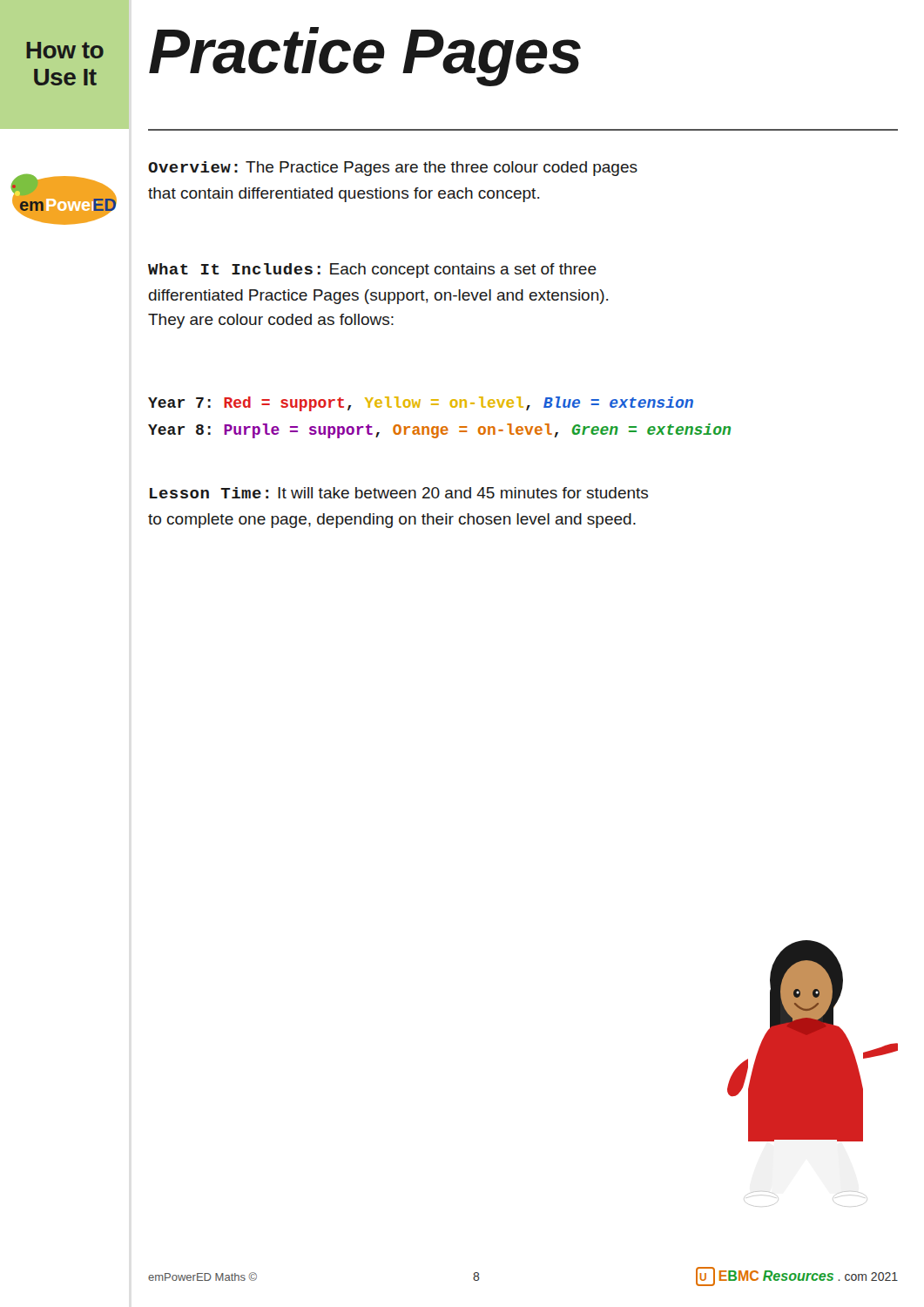This screenshot has width=924, height=1307.
Task: Click on the block starting "Lesson Time: It will take between"
Action: [x=398, y=506]
